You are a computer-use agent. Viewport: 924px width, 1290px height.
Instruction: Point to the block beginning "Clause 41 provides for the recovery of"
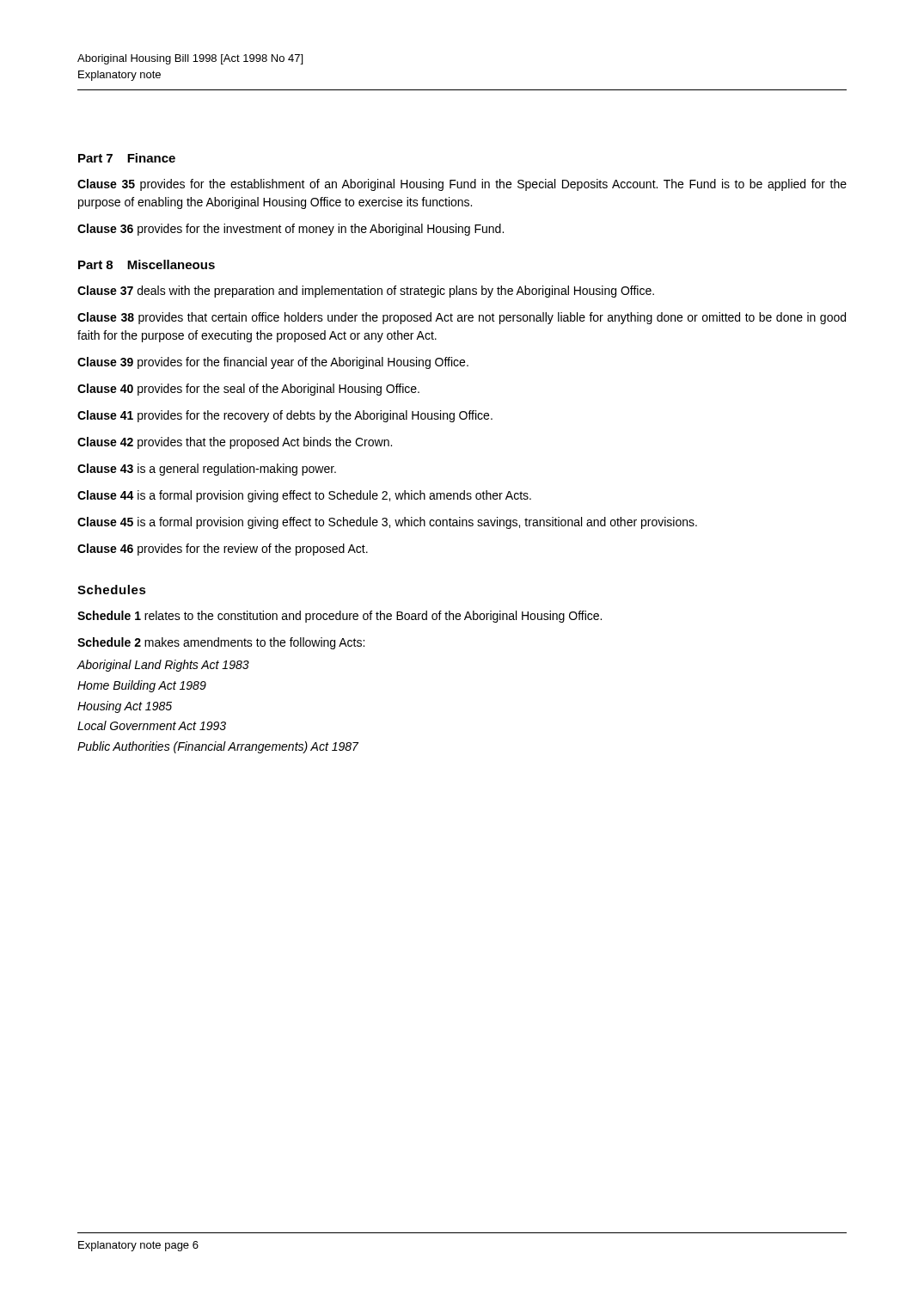pyautogui.click(x=285, y=415)
